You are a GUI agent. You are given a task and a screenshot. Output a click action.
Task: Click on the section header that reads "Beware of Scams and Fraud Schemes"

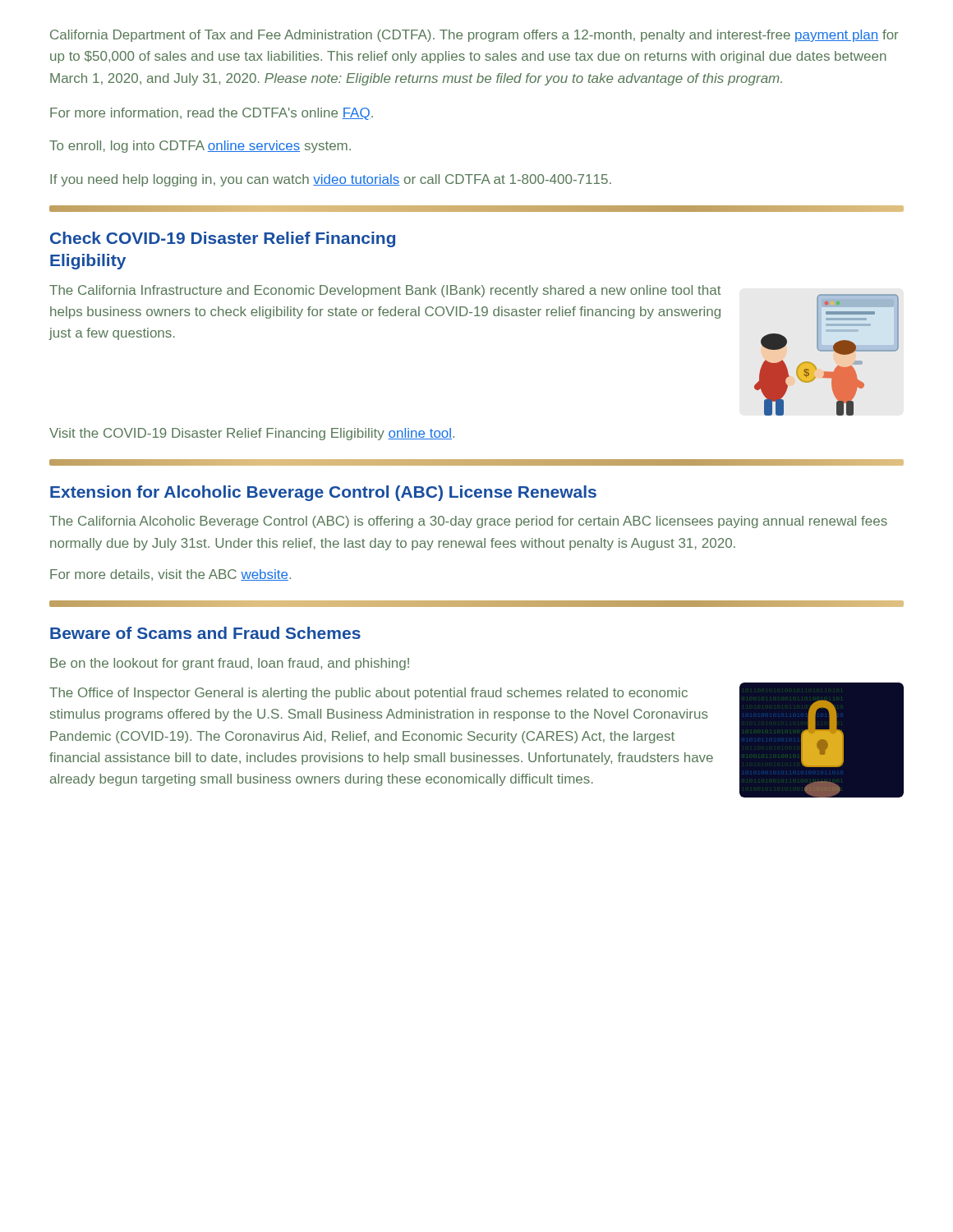tap(205, 633)
